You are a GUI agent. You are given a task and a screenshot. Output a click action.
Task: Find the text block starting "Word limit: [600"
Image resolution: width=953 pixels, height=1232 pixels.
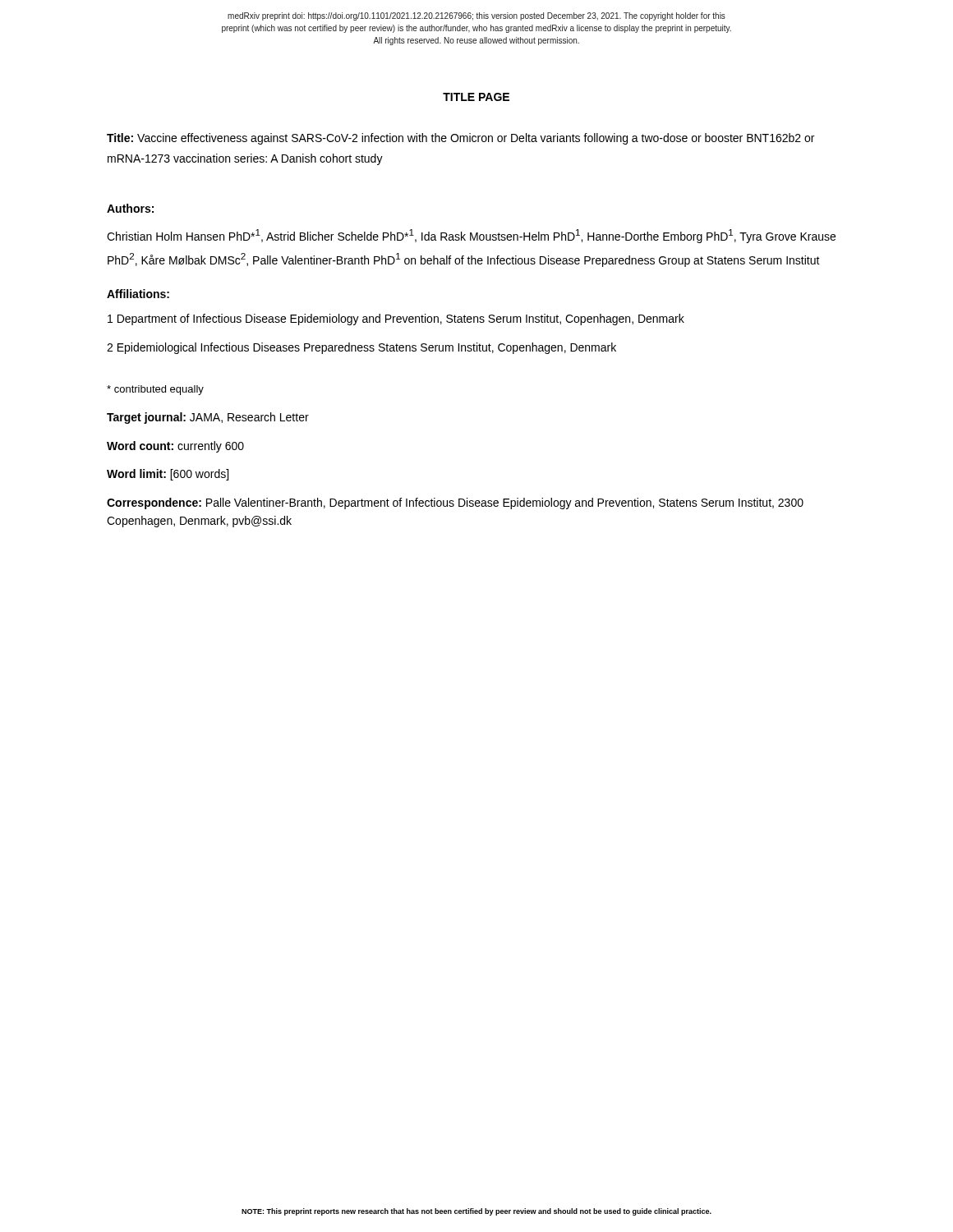[x=168, y=474]
